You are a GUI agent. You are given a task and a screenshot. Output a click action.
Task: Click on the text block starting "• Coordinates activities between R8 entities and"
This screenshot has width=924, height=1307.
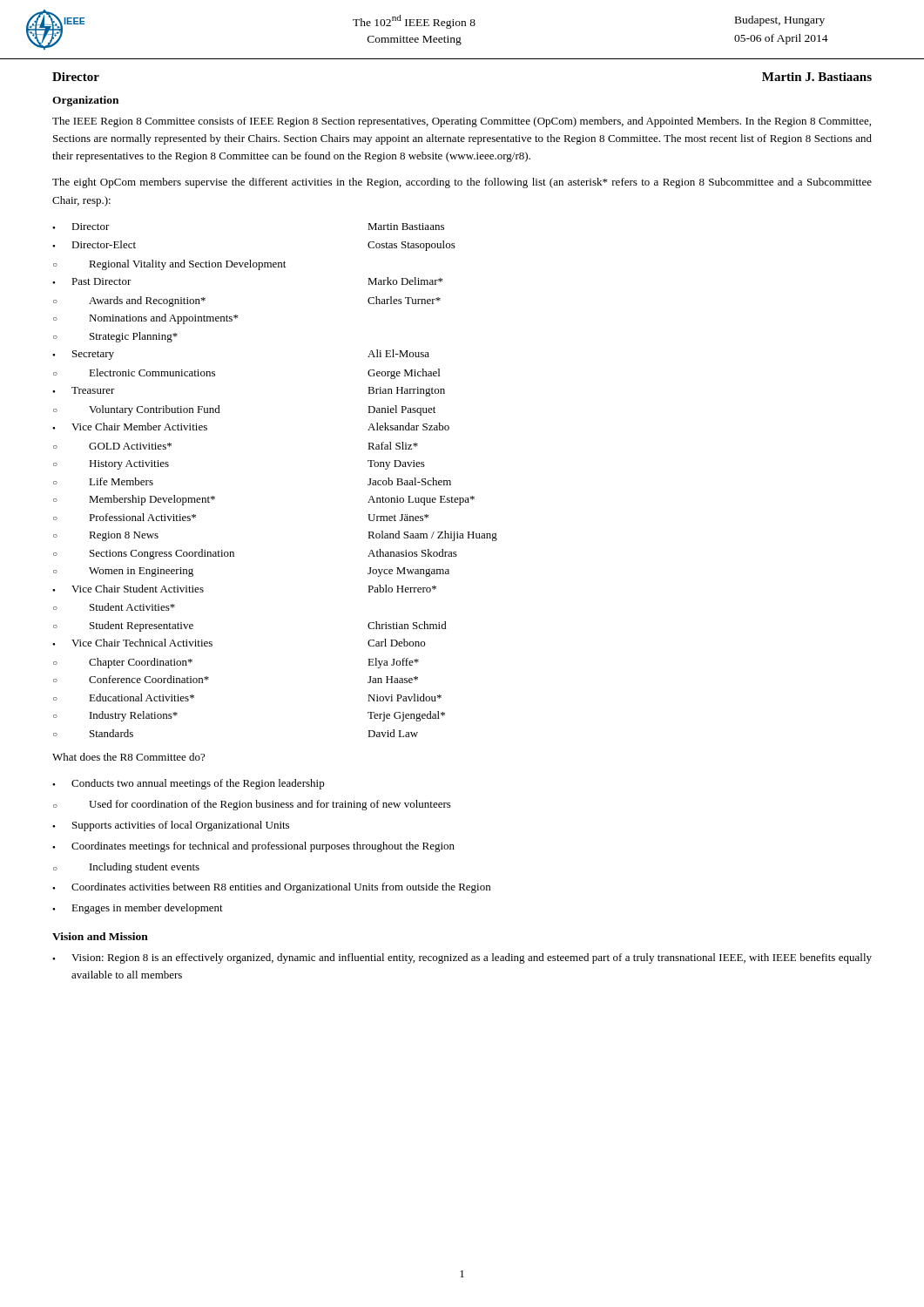tap(272, 888)
